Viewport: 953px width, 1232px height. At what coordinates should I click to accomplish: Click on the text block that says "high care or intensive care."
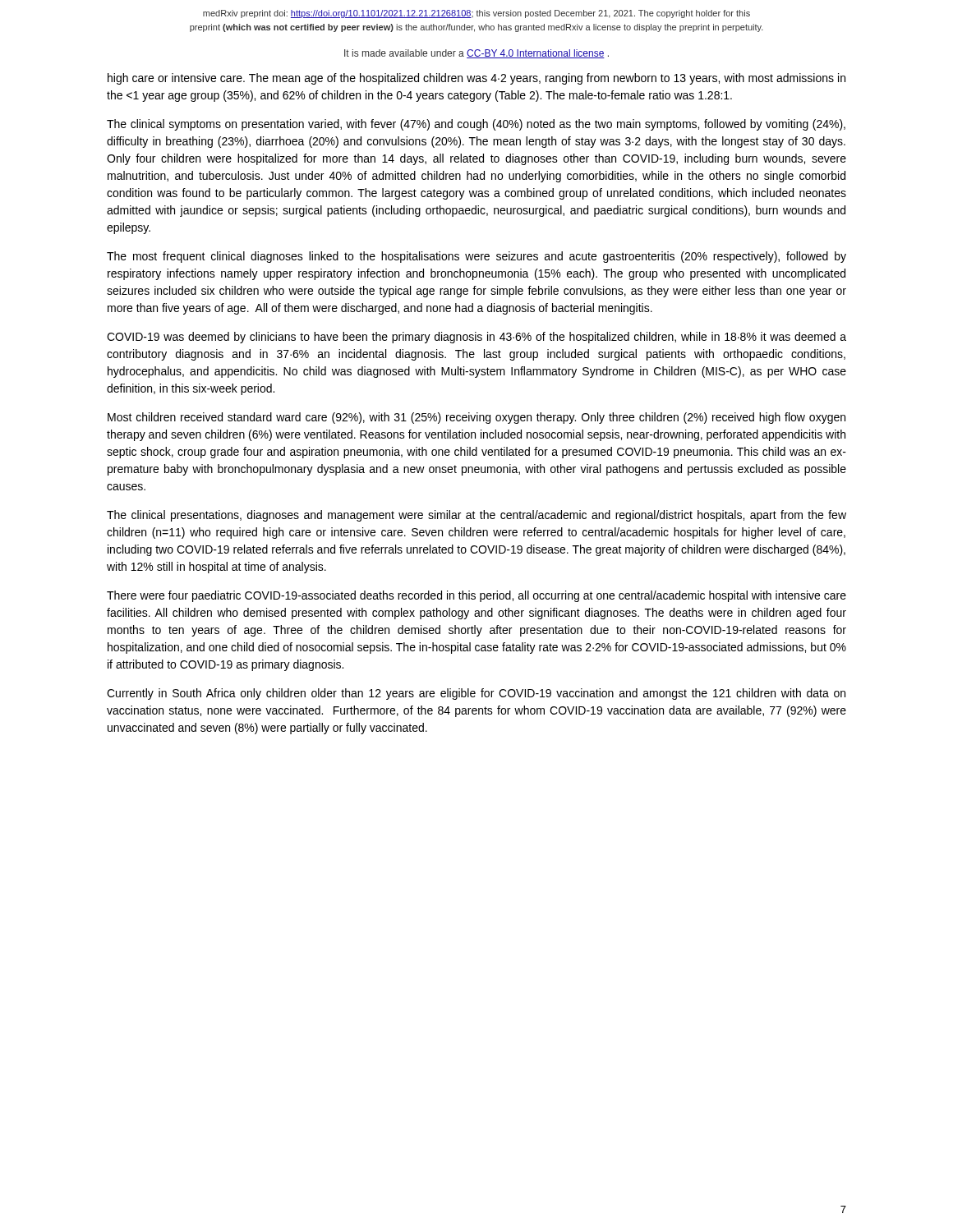476,87
